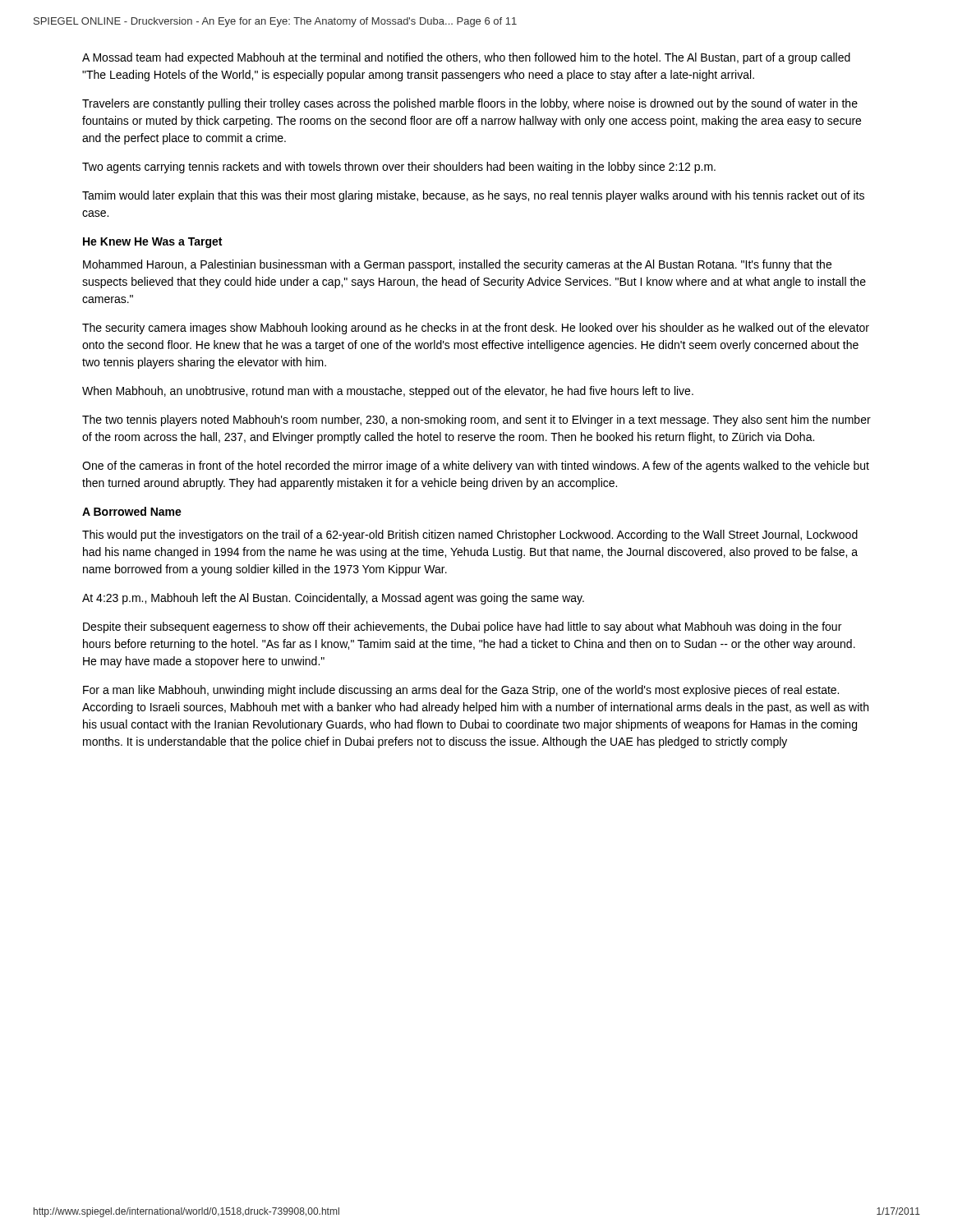Screen dimensions: 1232x953
Task: Click on the text block that reads "When Mabhouh, an unobtrusive, rotund man"
Action: point(388,391)
